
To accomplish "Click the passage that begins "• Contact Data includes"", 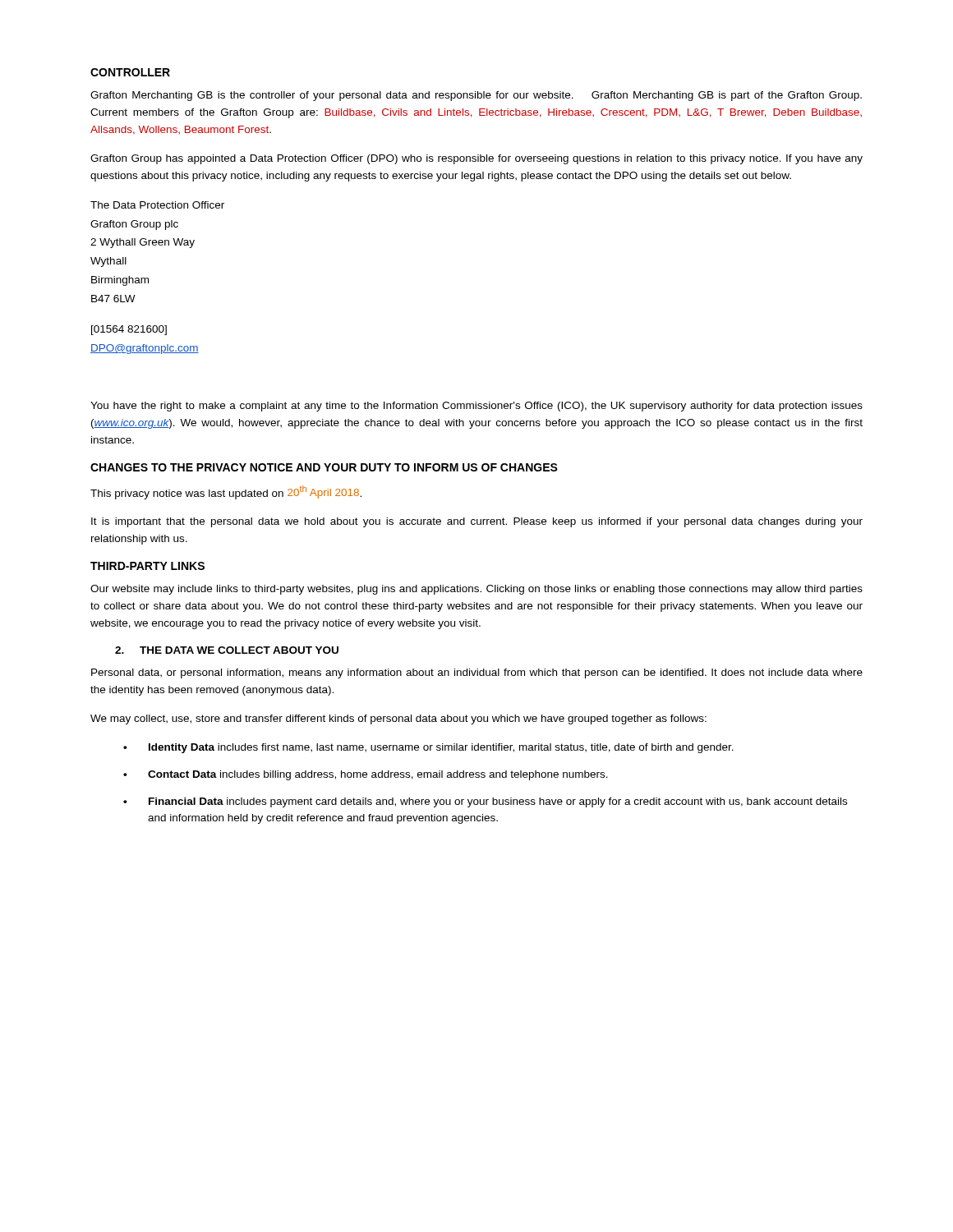I will 493,775.
